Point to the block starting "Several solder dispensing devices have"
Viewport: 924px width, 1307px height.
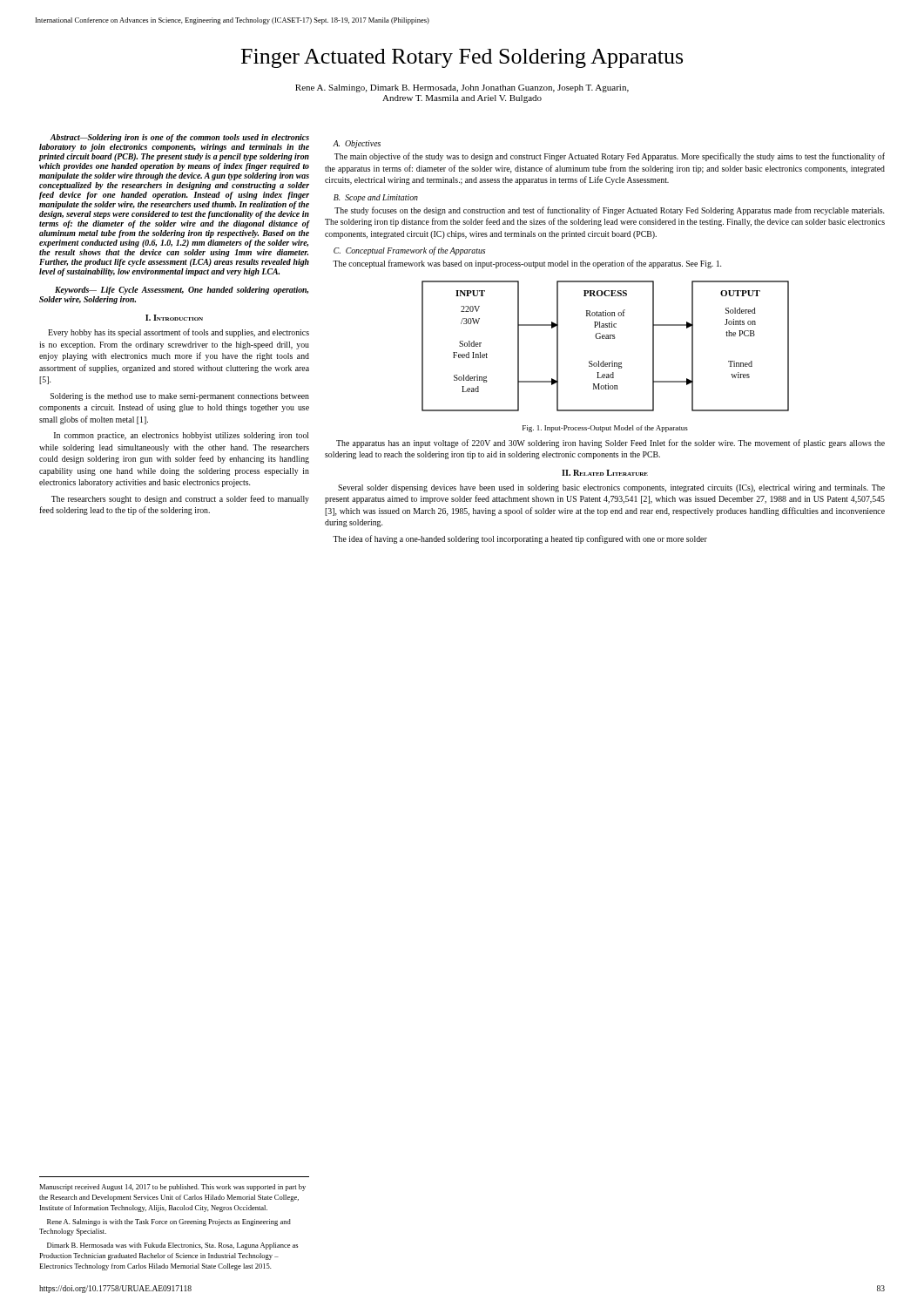(x=605, y=505)
